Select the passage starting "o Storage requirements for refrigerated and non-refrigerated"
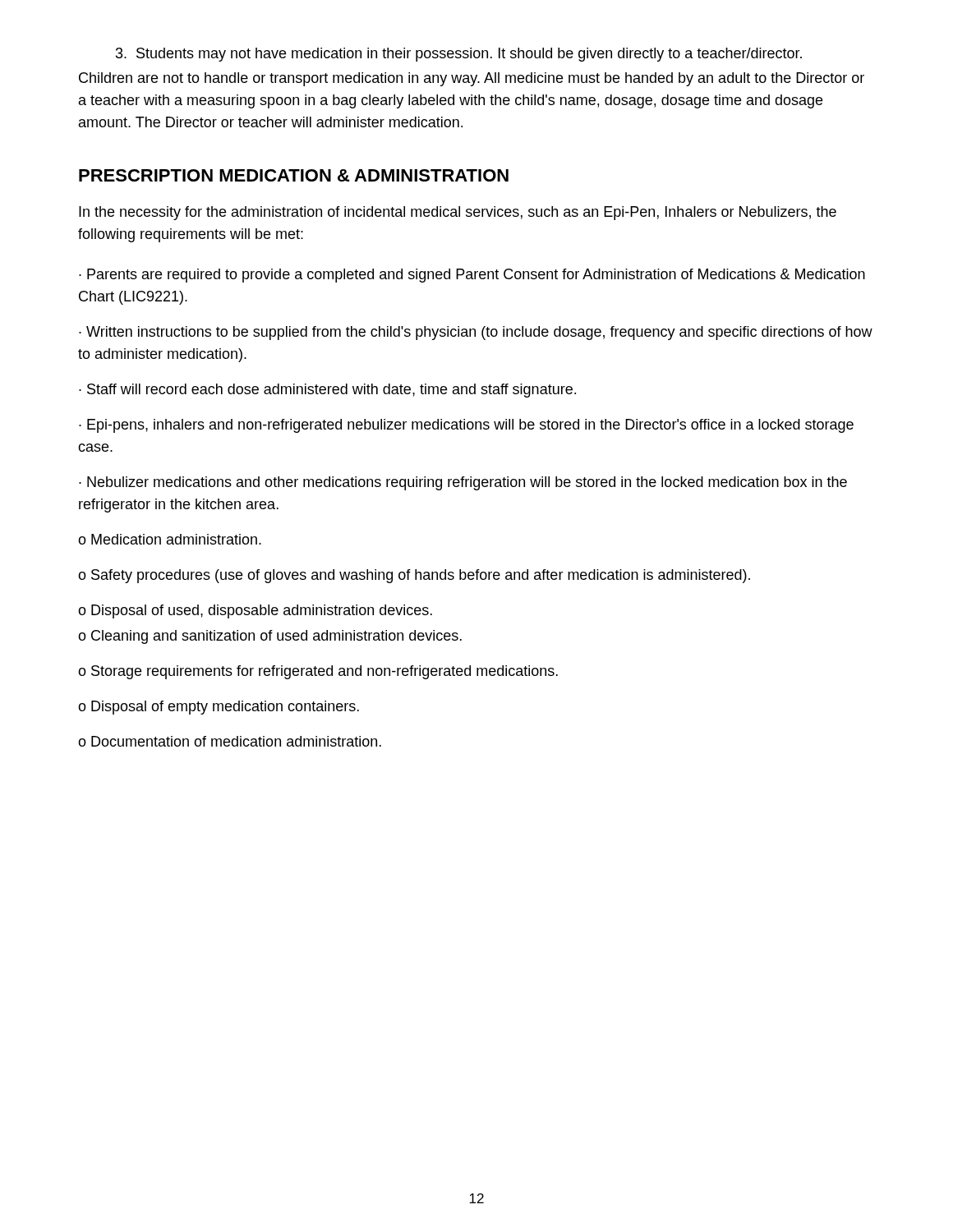The width and height of the screenshot is (953, 1232). 318,671
